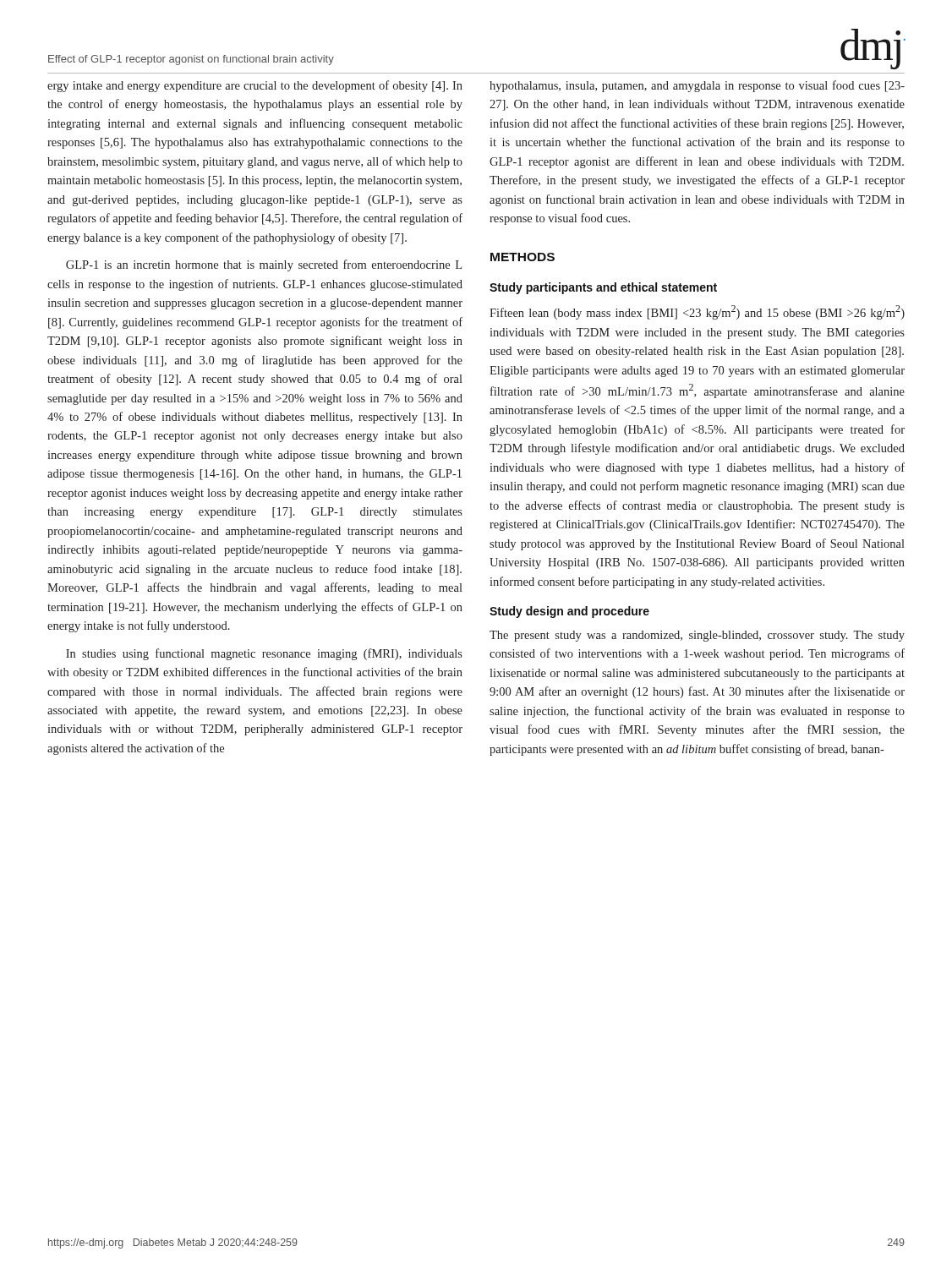Click the passage that begins "The present study was a randomized, single-blinded,"
Image resolution: width=952 pixels, height=1268 pixels.
coord(697,692)
